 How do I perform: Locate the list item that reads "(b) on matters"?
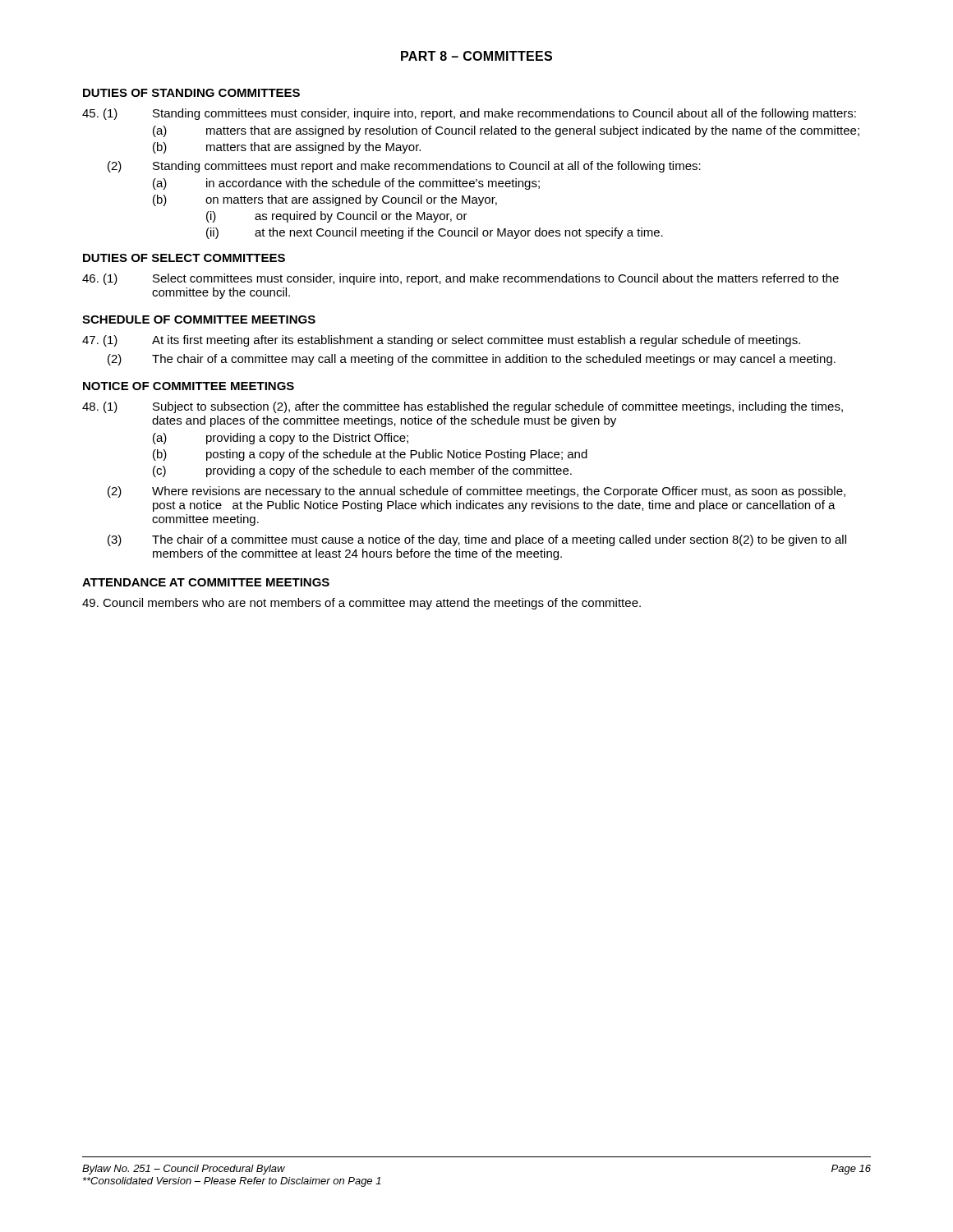[x=325, y=200]
